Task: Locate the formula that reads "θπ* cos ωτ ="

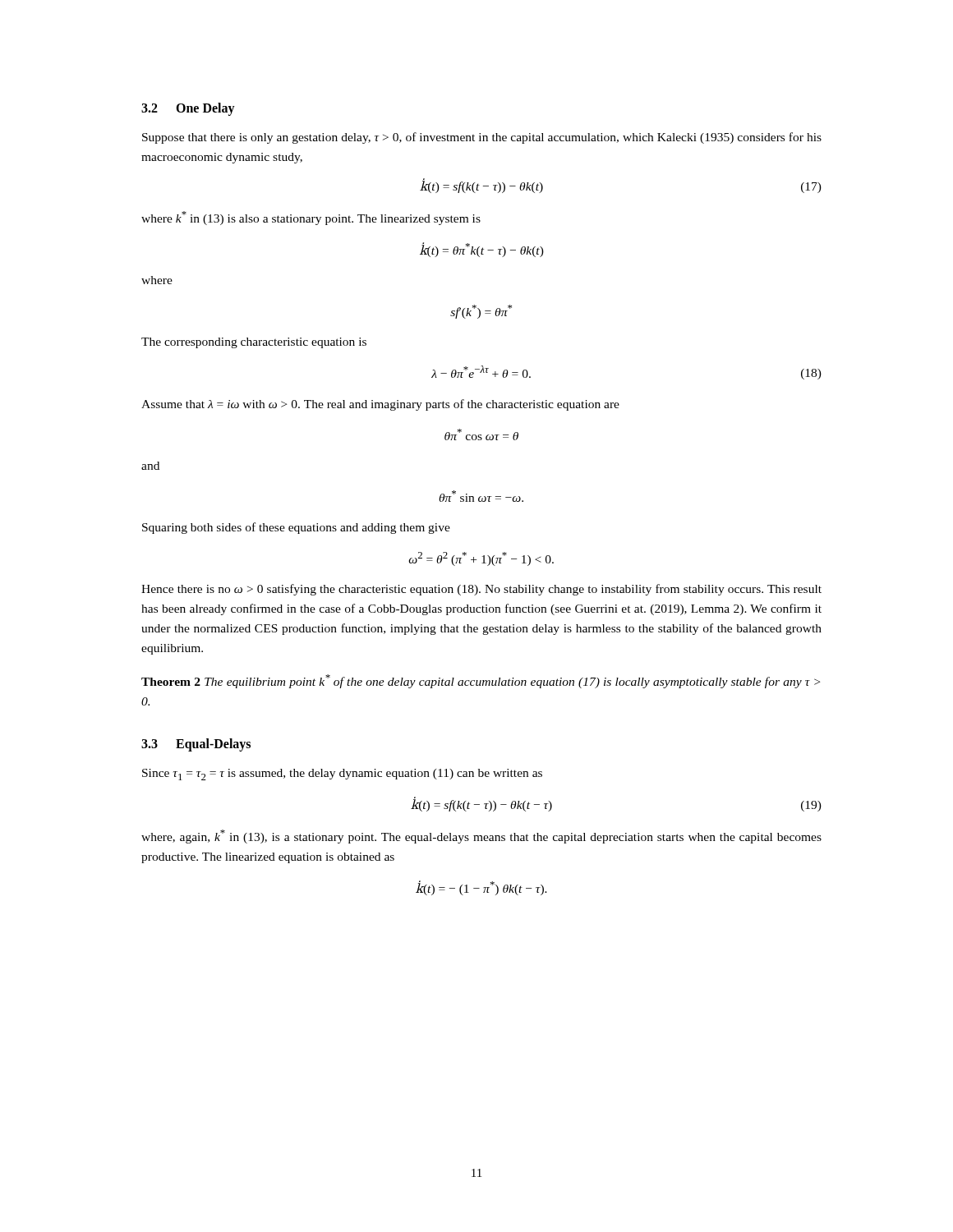Action: click(481, 434)
